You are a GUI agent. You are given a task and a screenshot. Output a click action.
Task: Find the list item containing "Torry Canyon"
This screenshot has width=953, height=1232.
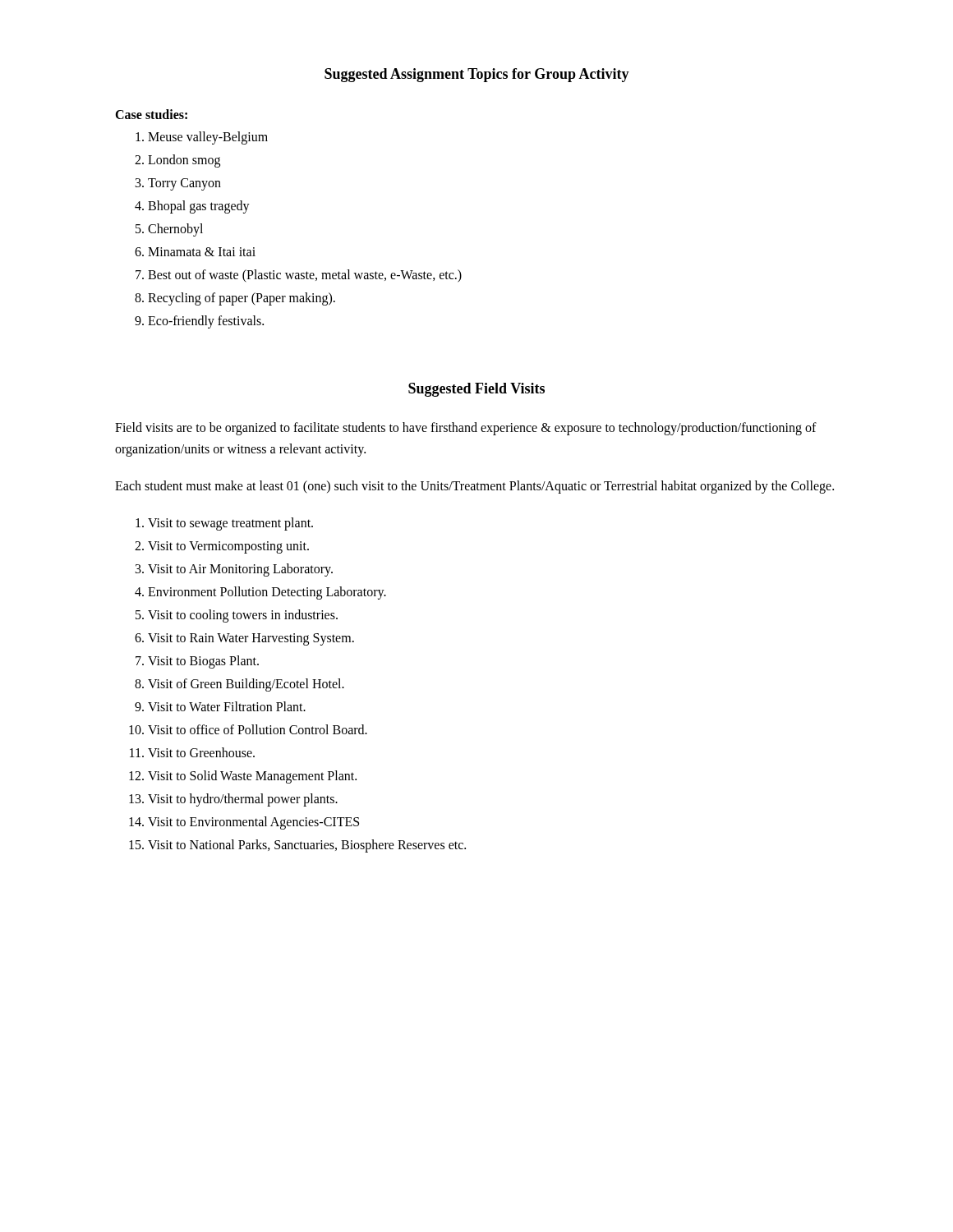click(178, 184)
